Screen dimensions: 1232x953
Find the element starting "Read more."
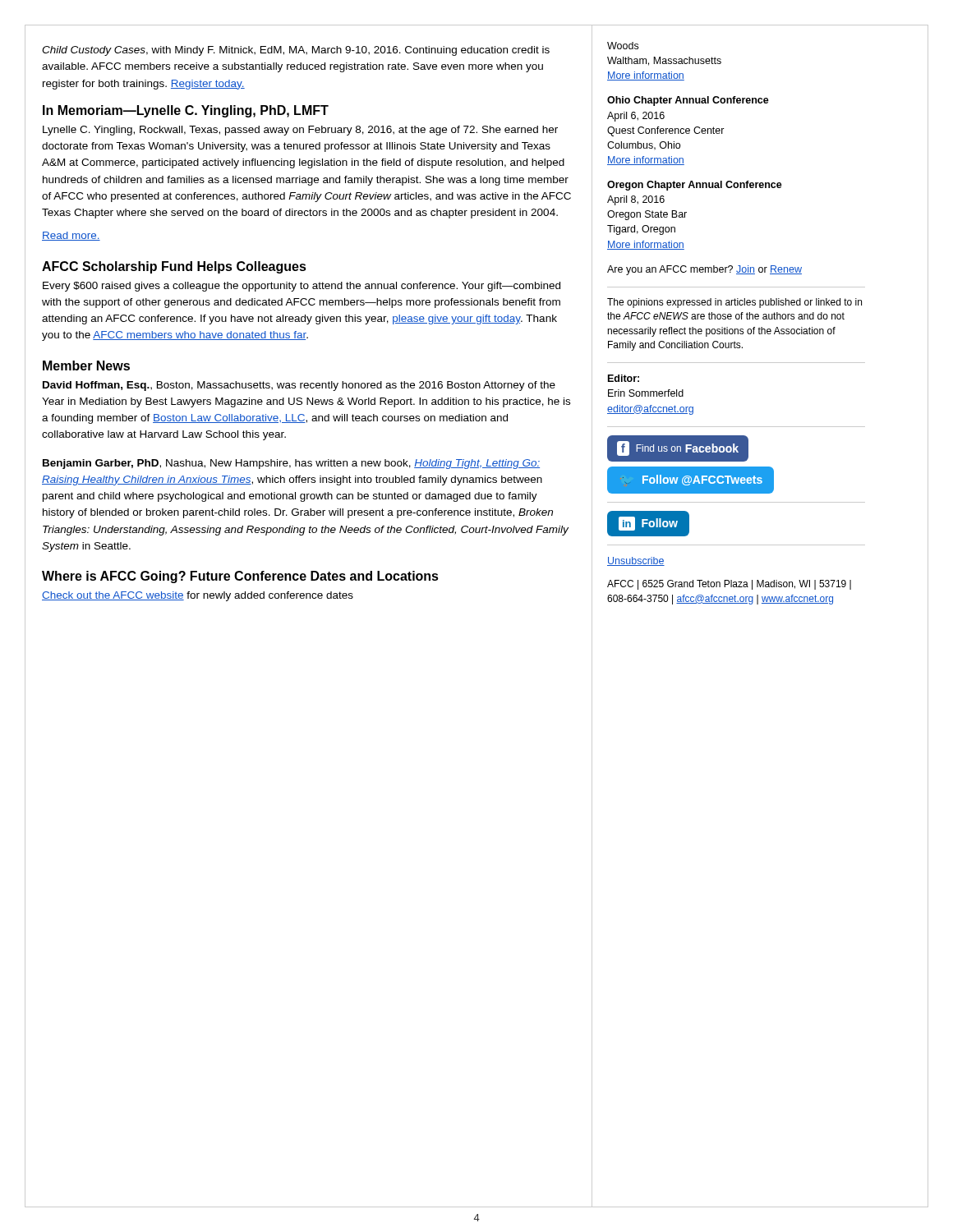tap(71, 236)
